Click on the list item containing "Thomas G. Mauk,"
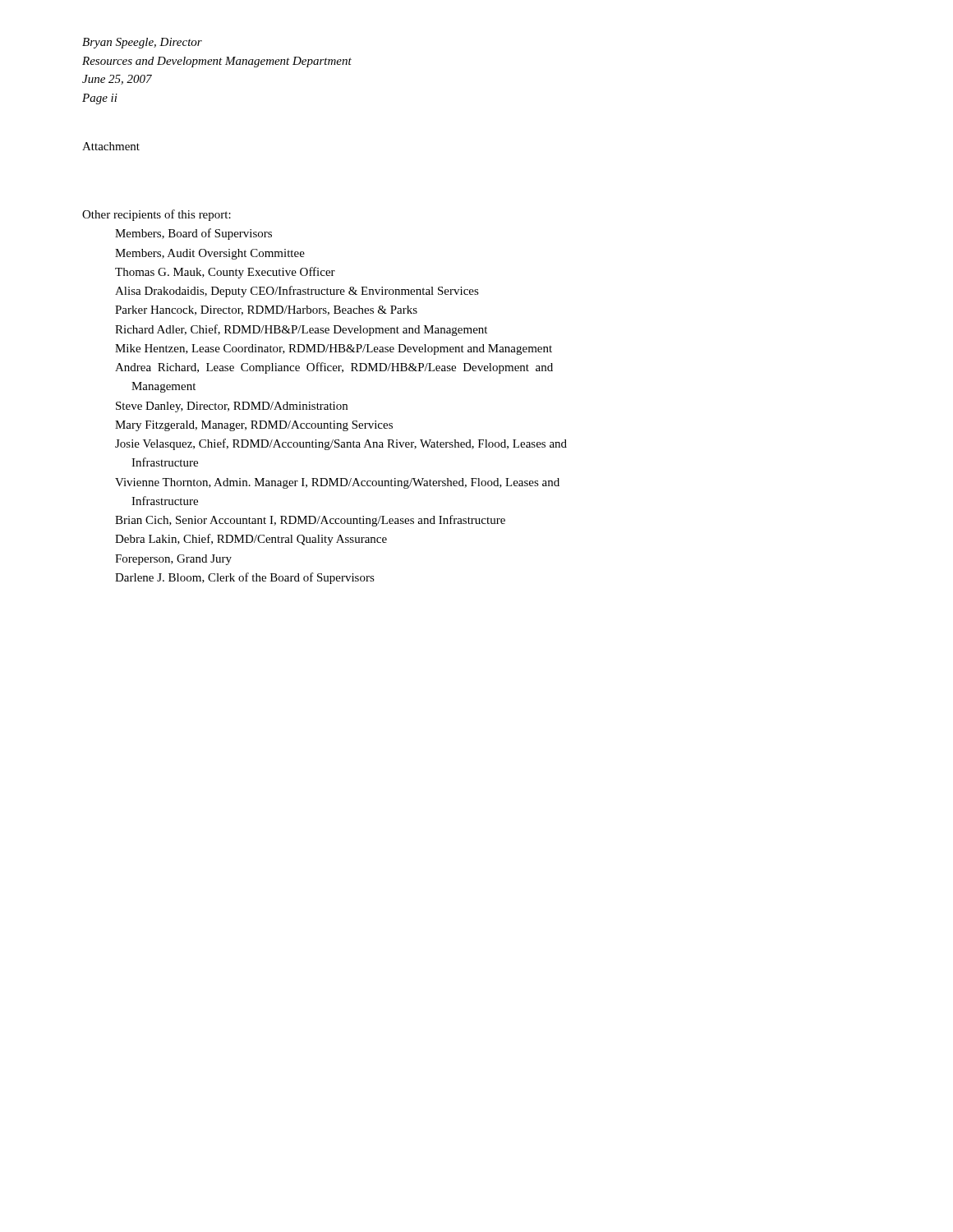 (x=225, y=272)
